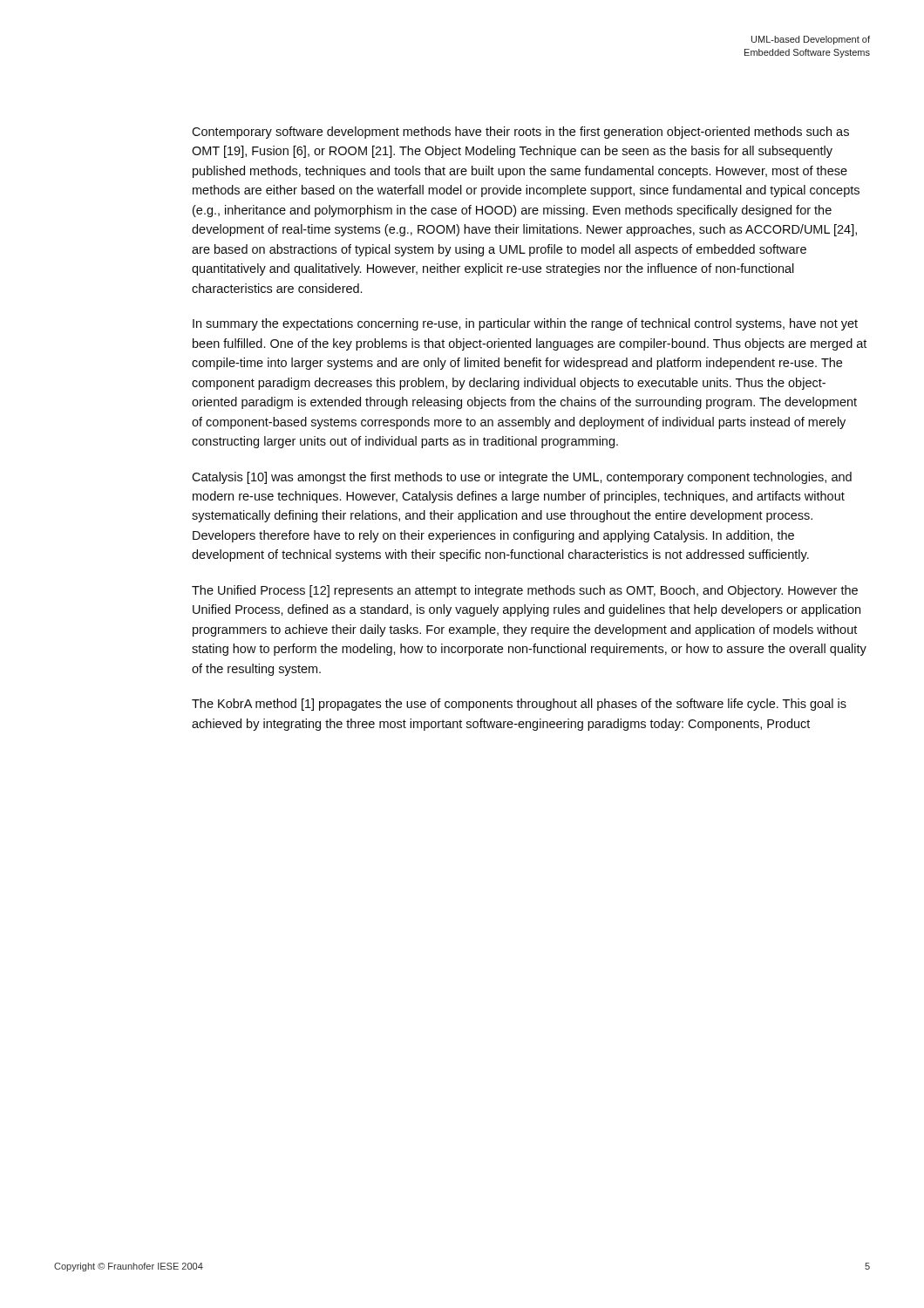The width and height of the screenshot is (924, 1308).
Task: Click on the text block containing "In summary the expectations concerning re-use, in"
Action: (529, 382)
